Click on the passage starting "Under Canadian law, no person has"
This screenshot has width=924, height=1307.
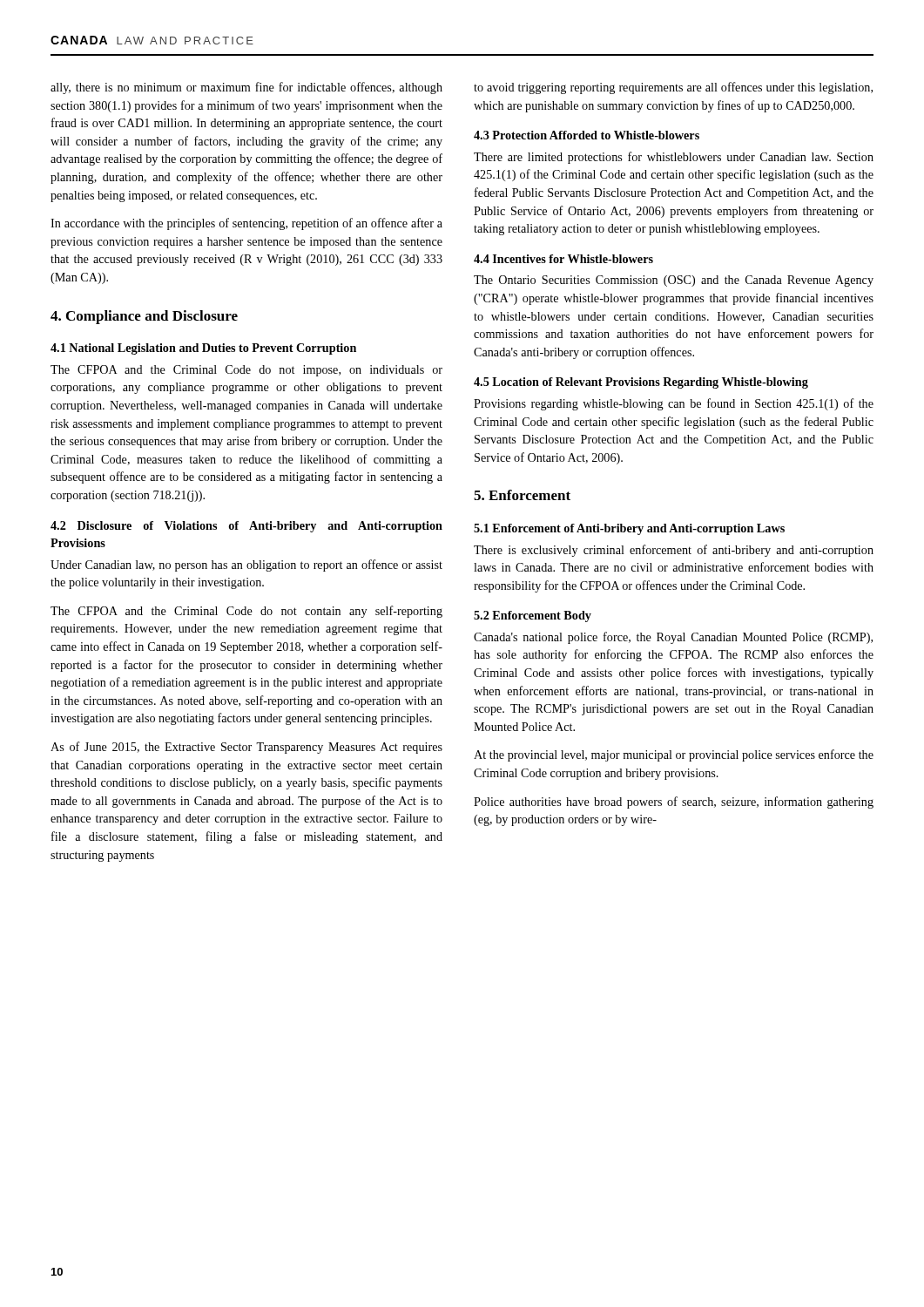pyautogui.click(x=246, y=574)
